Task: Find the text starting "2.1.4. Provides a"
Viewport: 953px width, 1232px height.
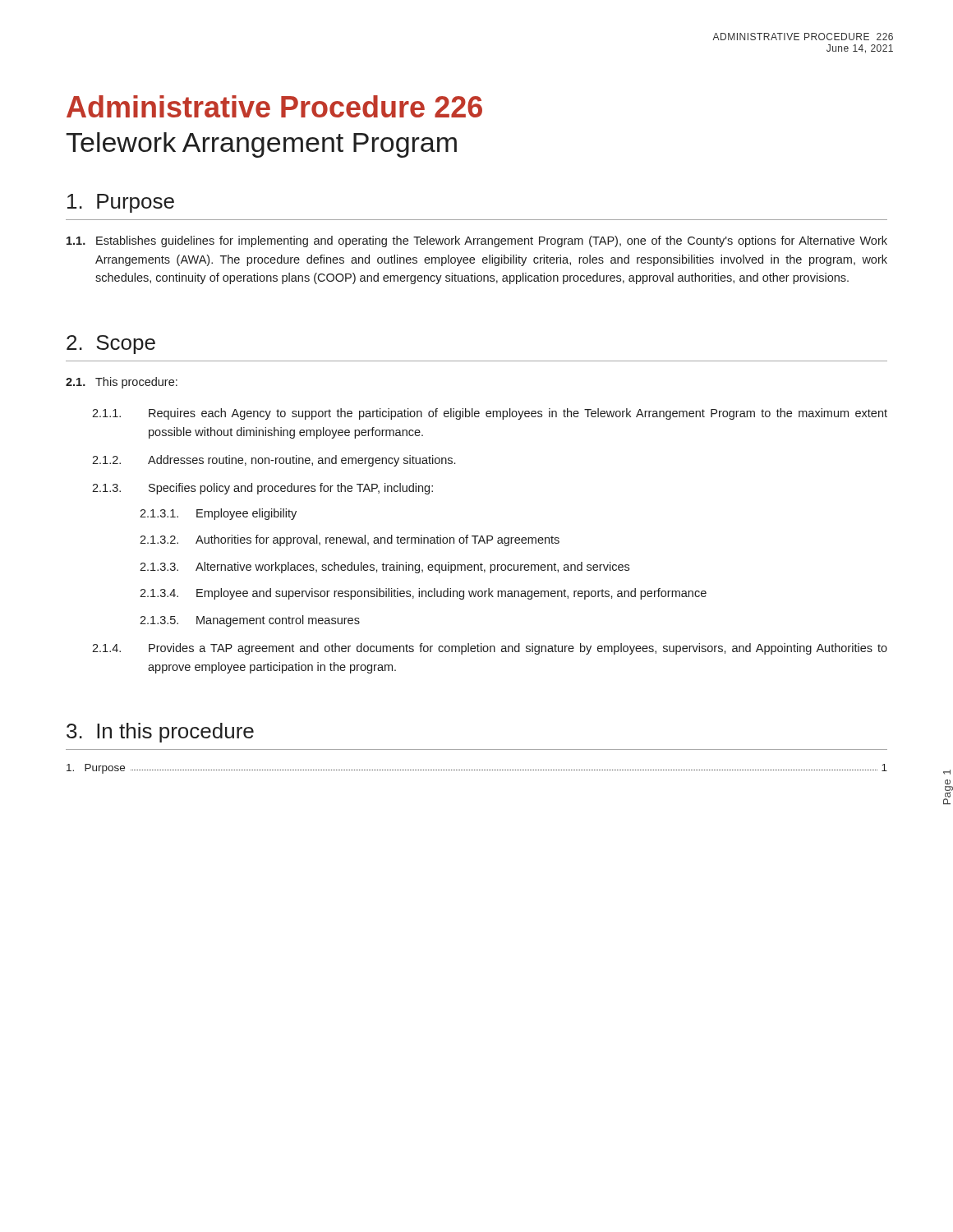Action: [490, 658]
